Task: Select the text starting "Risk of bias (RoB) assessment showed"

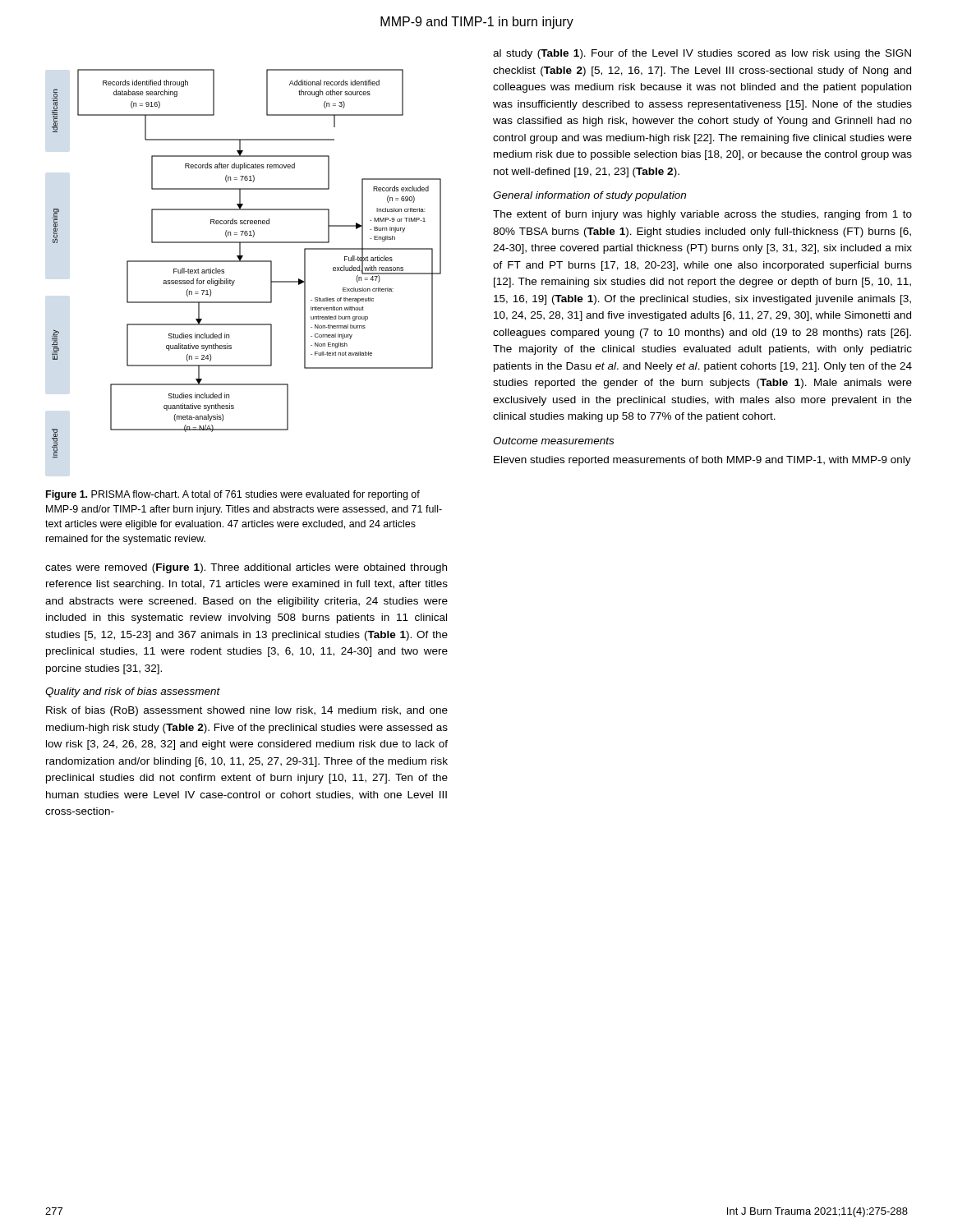Action: click(x=246, y=761)
